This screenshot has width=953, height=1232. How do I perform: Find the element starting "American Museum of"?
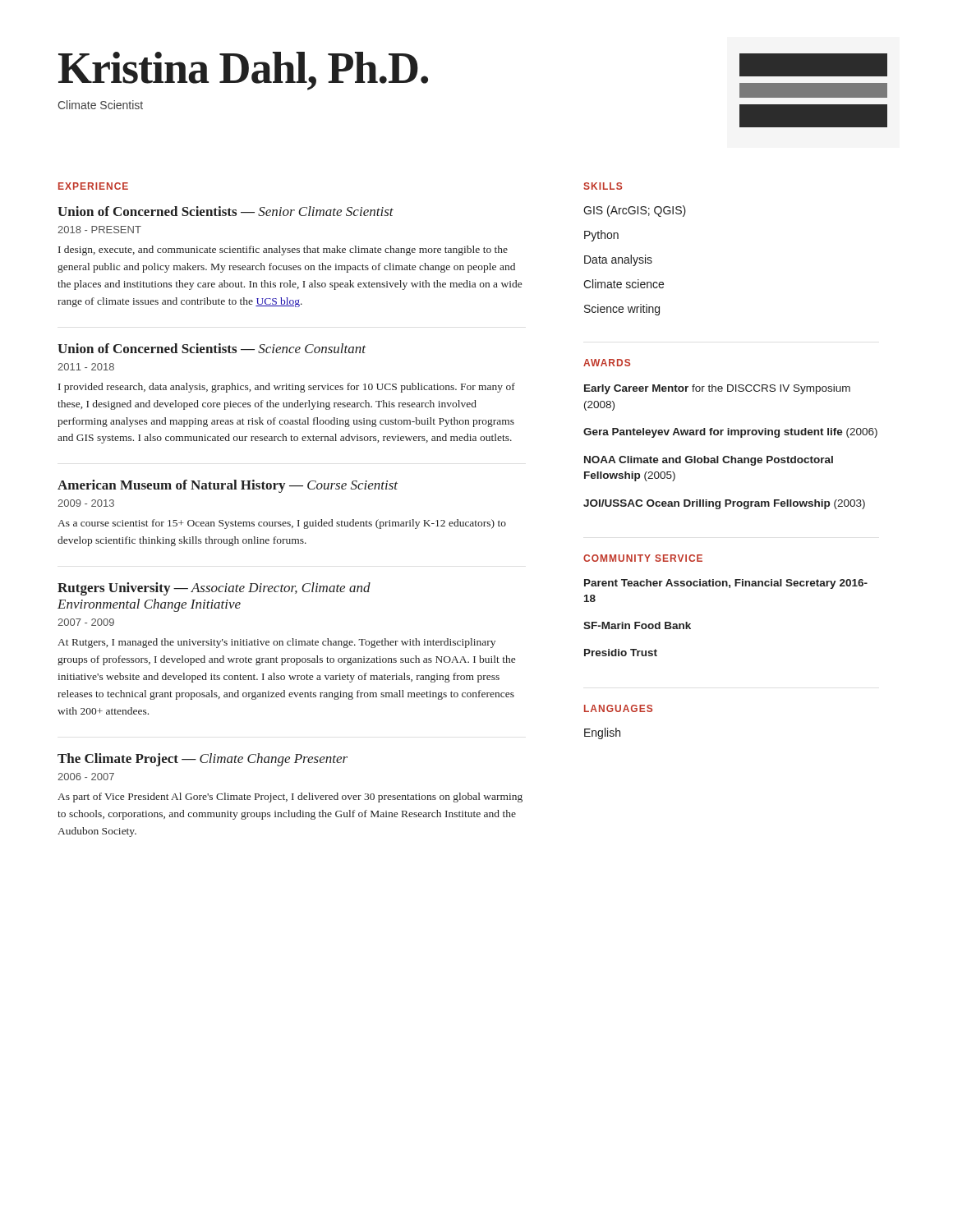pyautogui.click(x=292, y=486)
